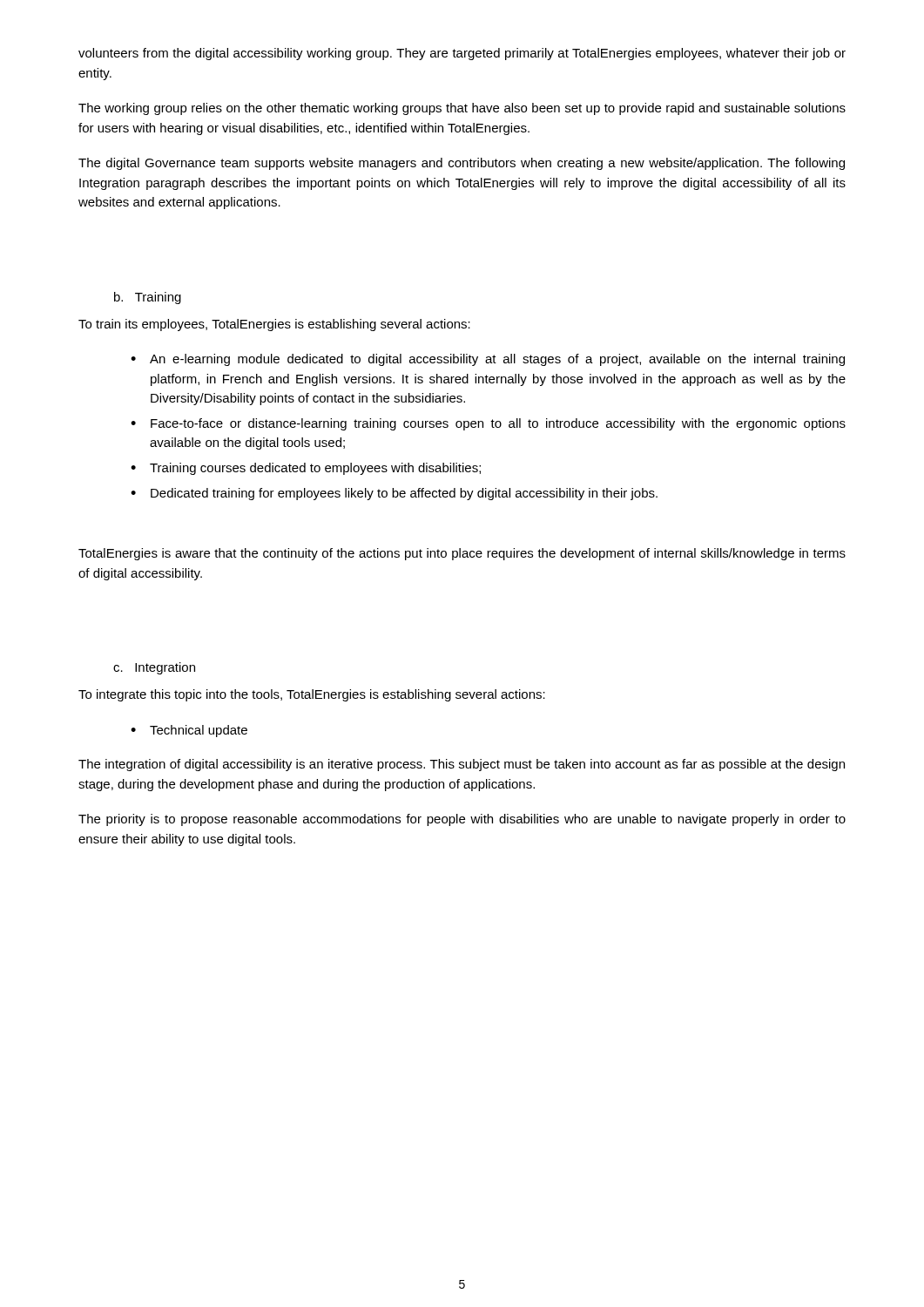Image resolution: width=924 pixels, height=1307 pixels.
Task: Where is the passage that starts "volunteers from the digital accessibility working group."?
Action: (x=462, y=63)
